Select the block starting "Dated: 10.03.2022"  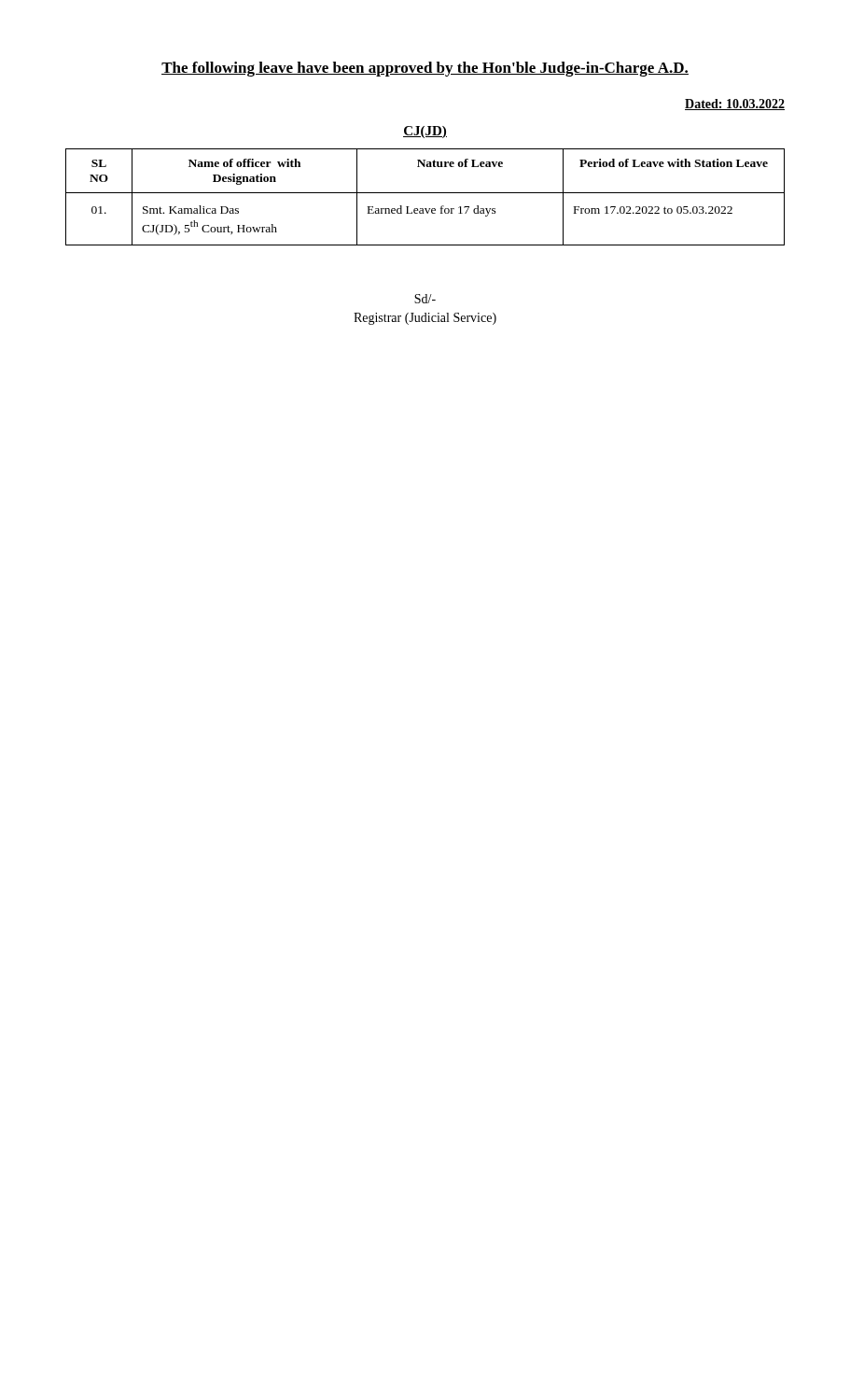(x=735, y=104)
